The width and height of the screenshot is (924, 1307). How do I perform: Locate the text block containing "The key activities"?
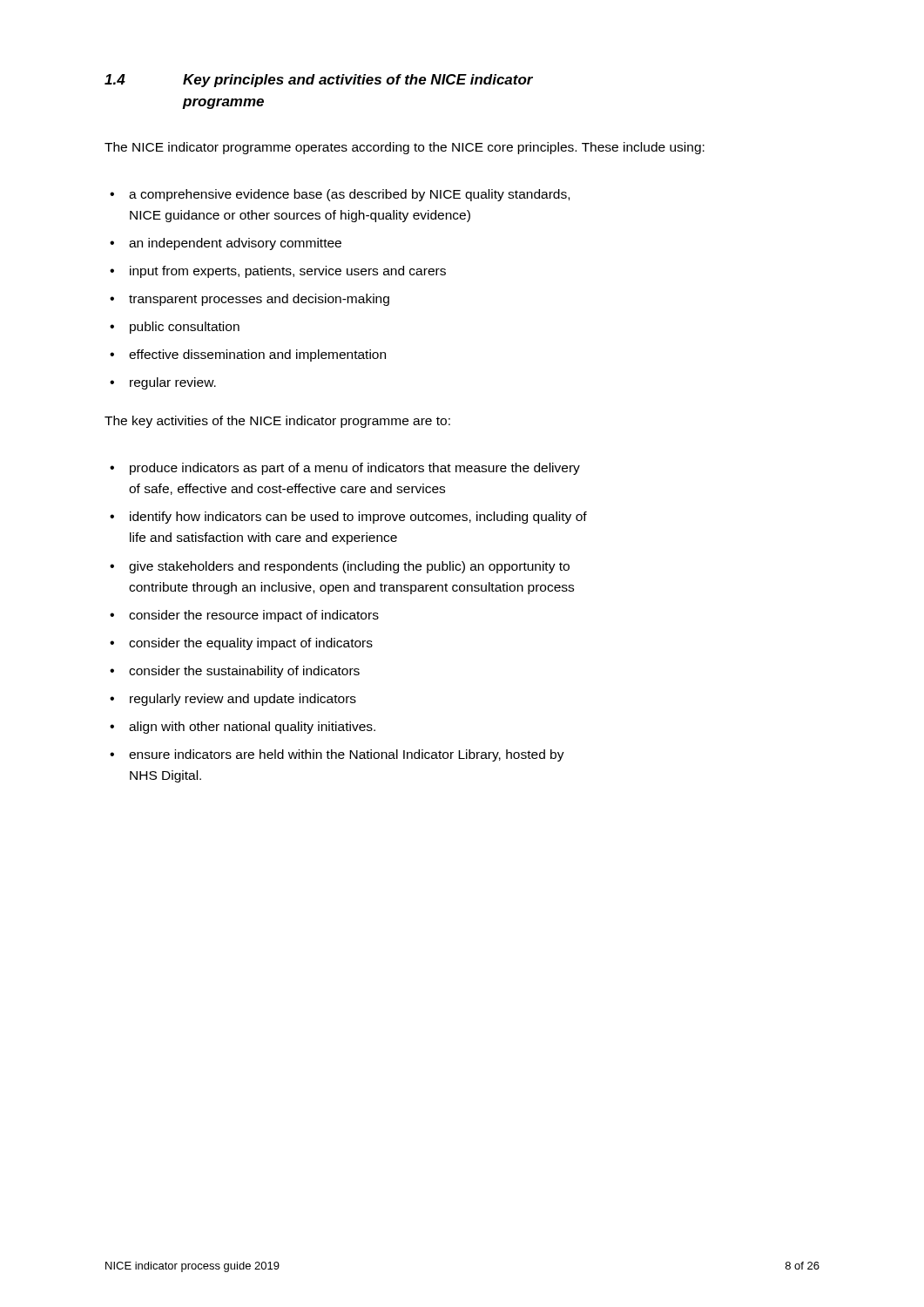278,421
